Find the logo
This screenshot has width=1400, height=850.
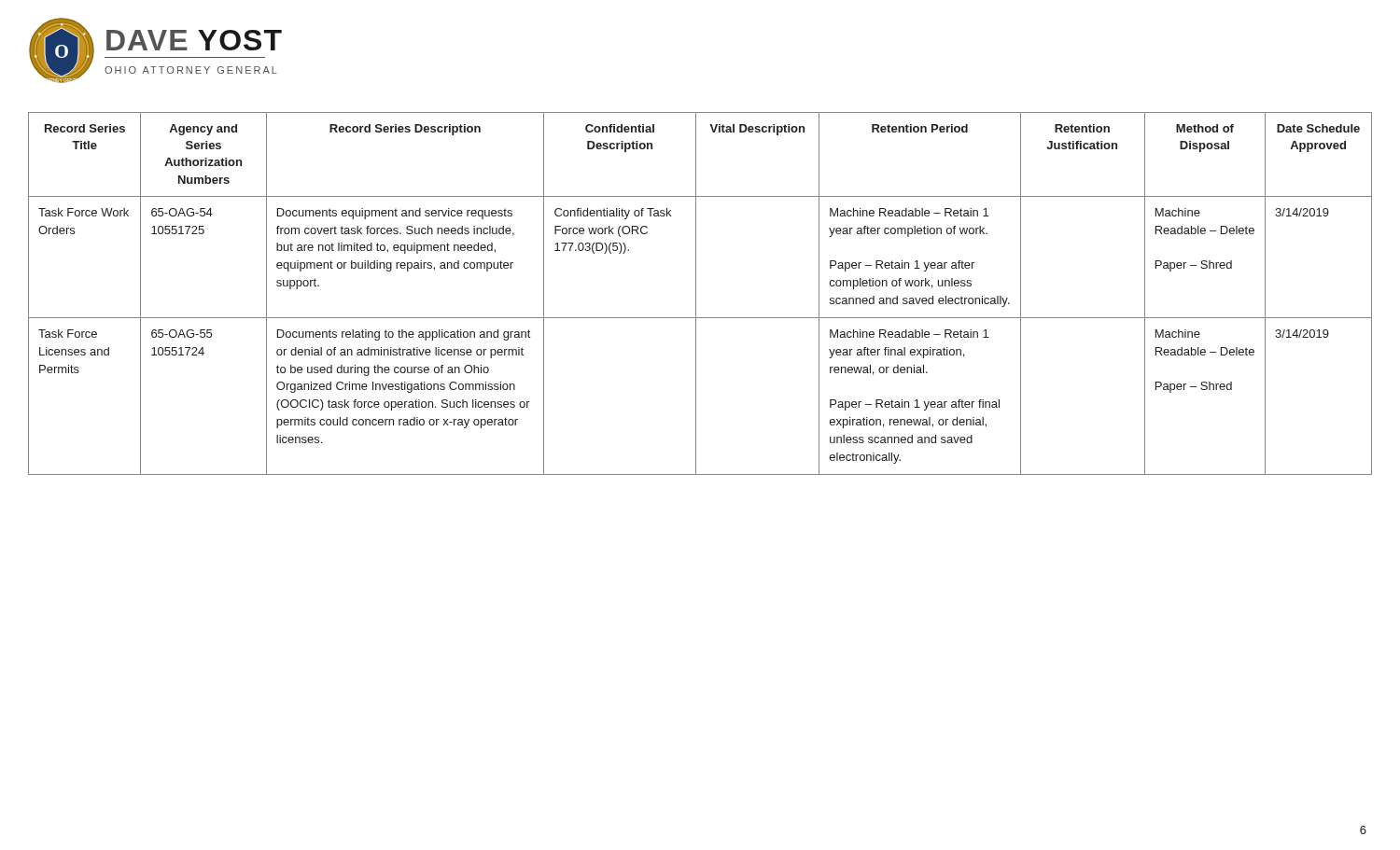pyautogui.click(x=155, y=50)
